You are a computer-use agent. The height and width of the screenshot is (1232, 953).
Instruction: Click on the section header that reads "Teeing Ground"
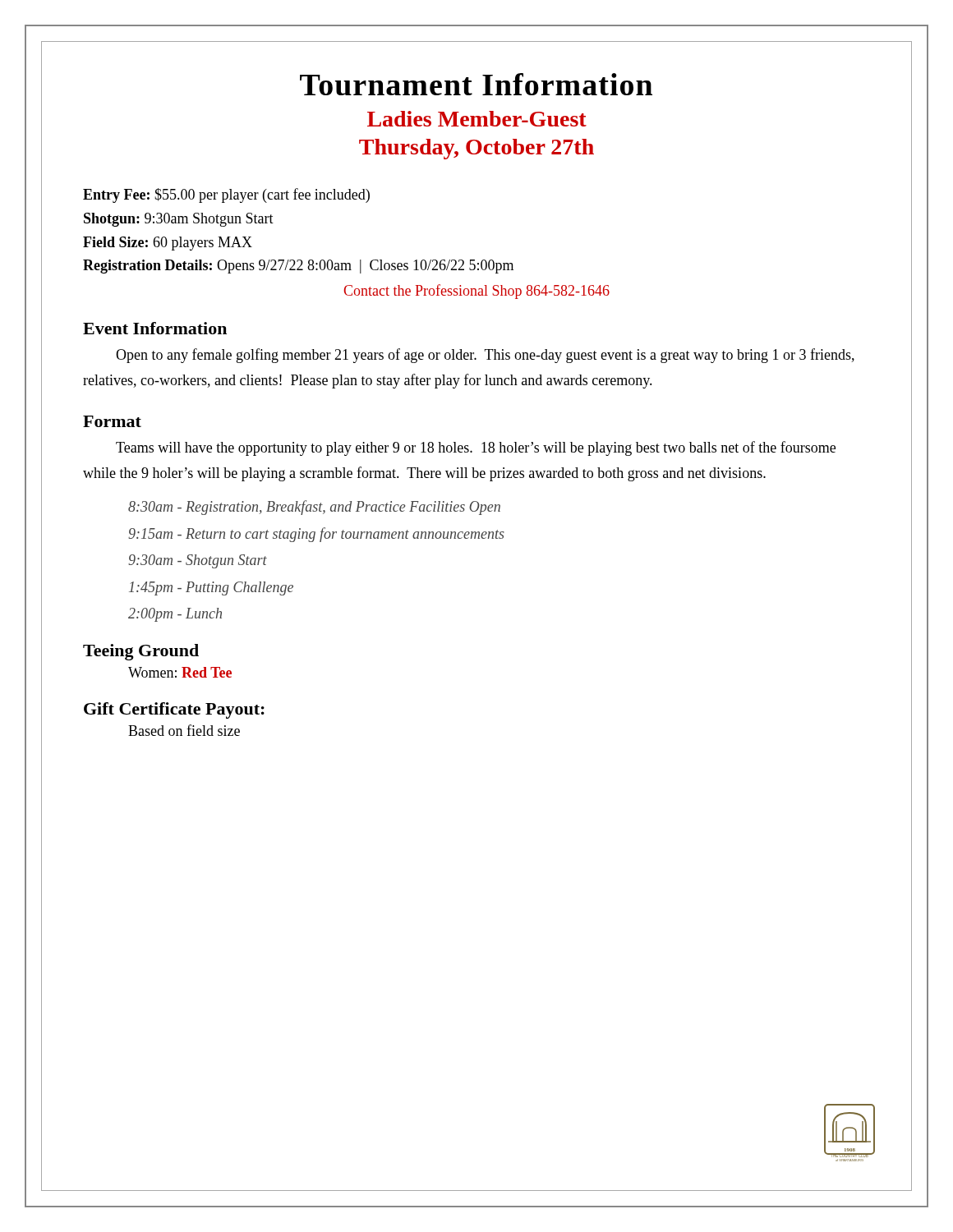pyautogui.click(x=141, y=650)
